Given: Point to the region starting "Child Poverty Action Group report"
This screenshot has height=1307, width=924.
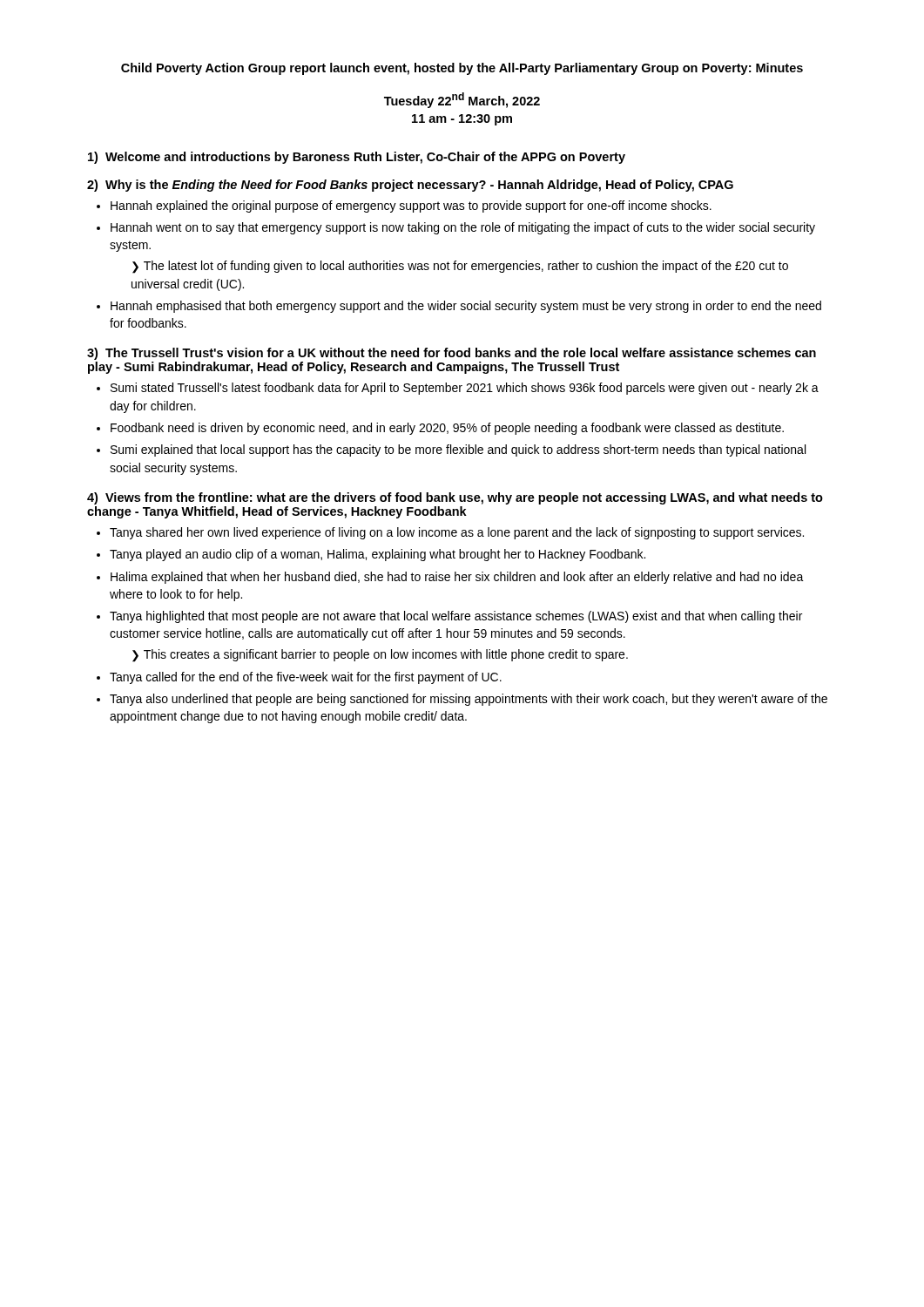Looking at the screenshot, I should coord(462,68).
